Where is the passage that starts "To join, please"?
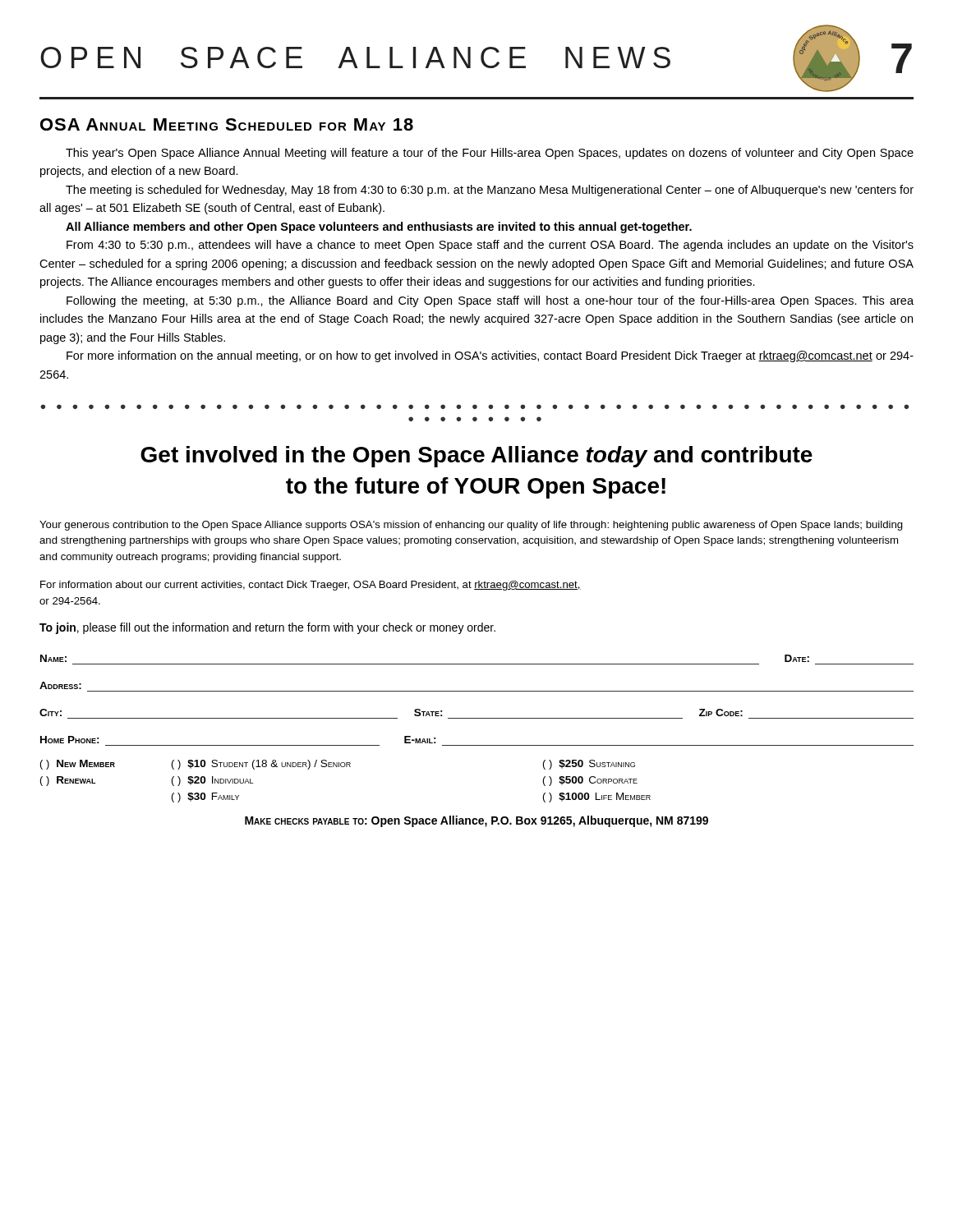 (268, 627)
